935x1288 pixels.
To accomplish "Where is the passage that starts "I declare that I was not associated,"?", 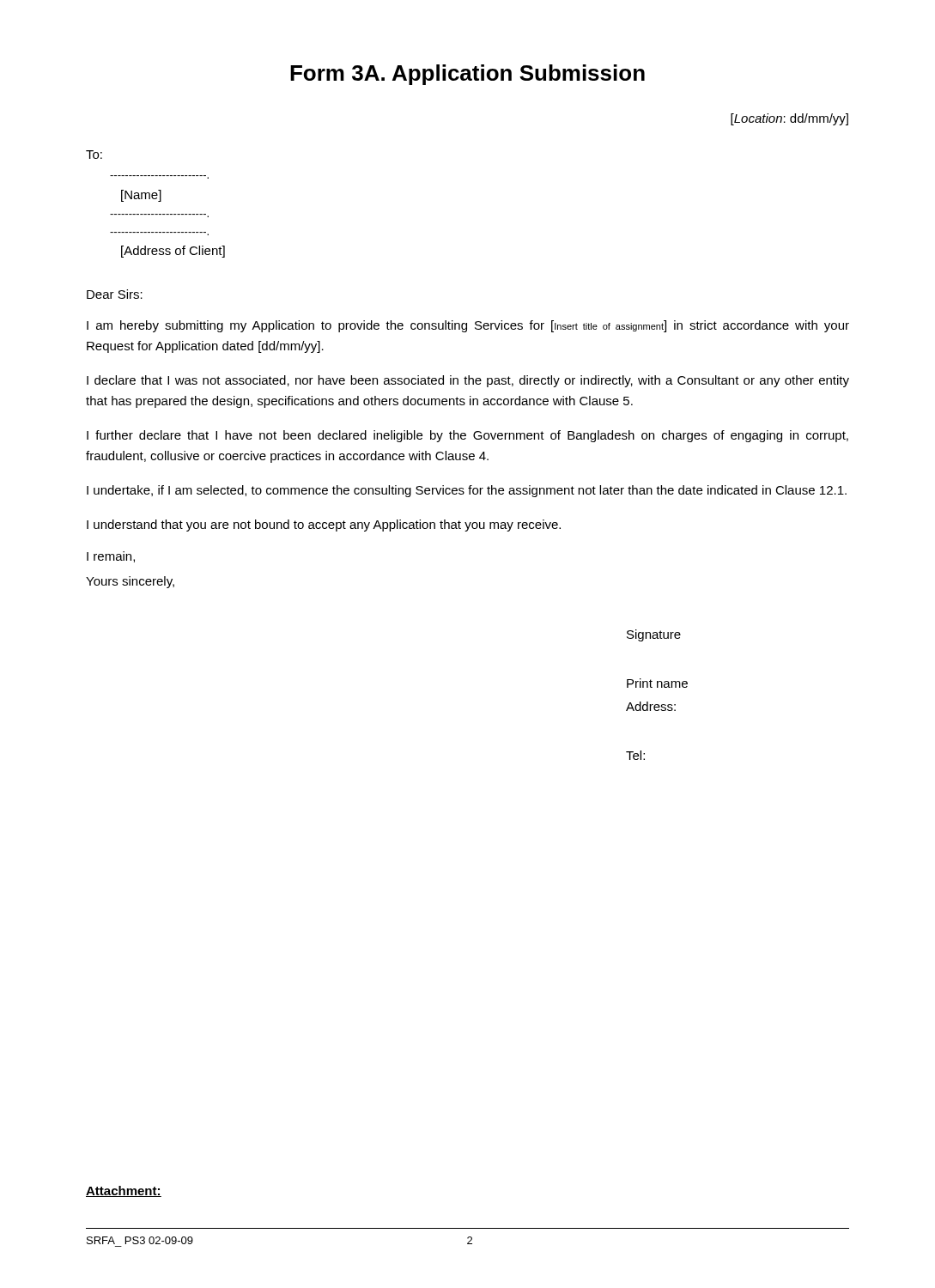I will (468, 391).
